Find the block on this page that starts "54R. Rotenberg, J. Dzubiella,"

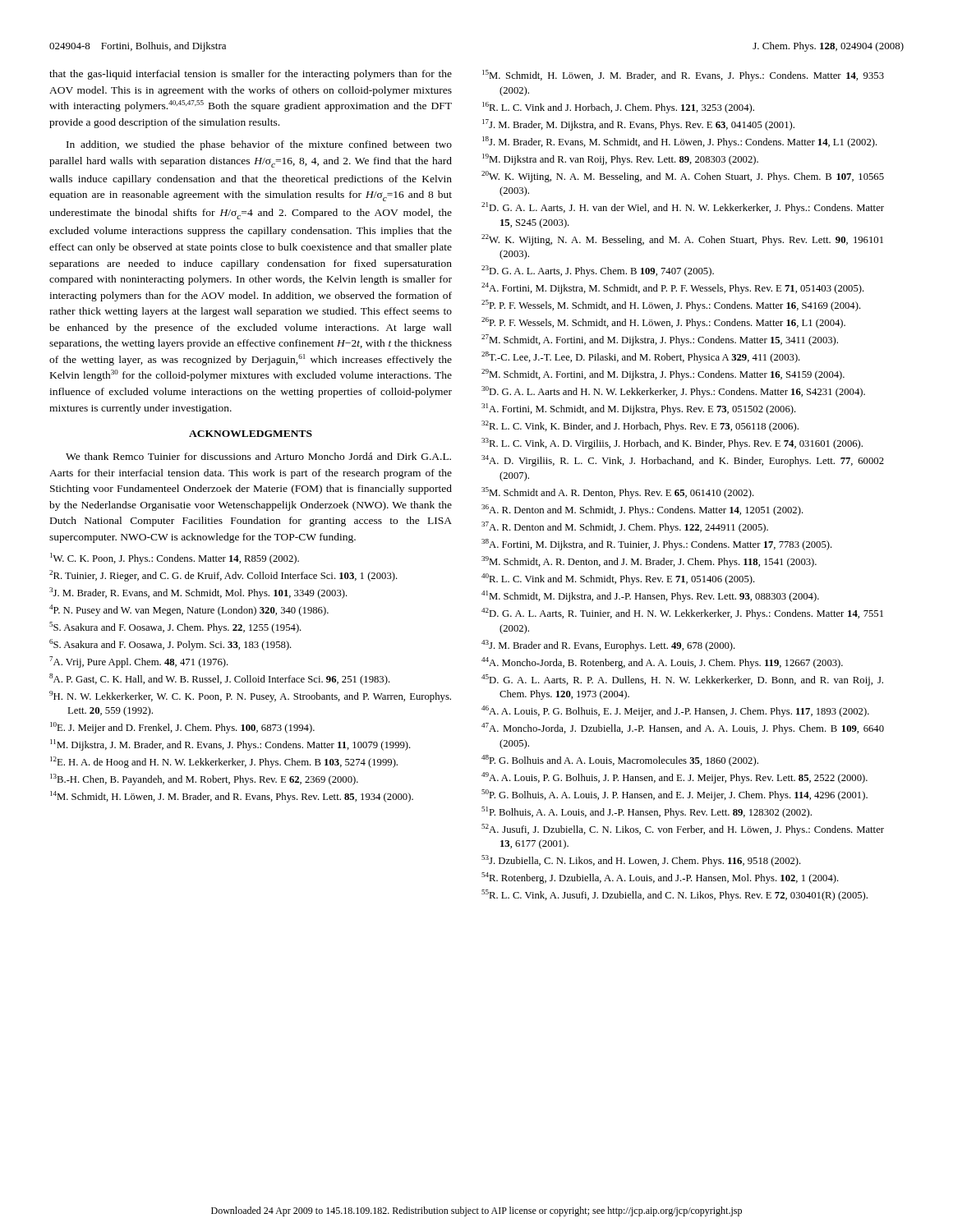pos(660,878)
